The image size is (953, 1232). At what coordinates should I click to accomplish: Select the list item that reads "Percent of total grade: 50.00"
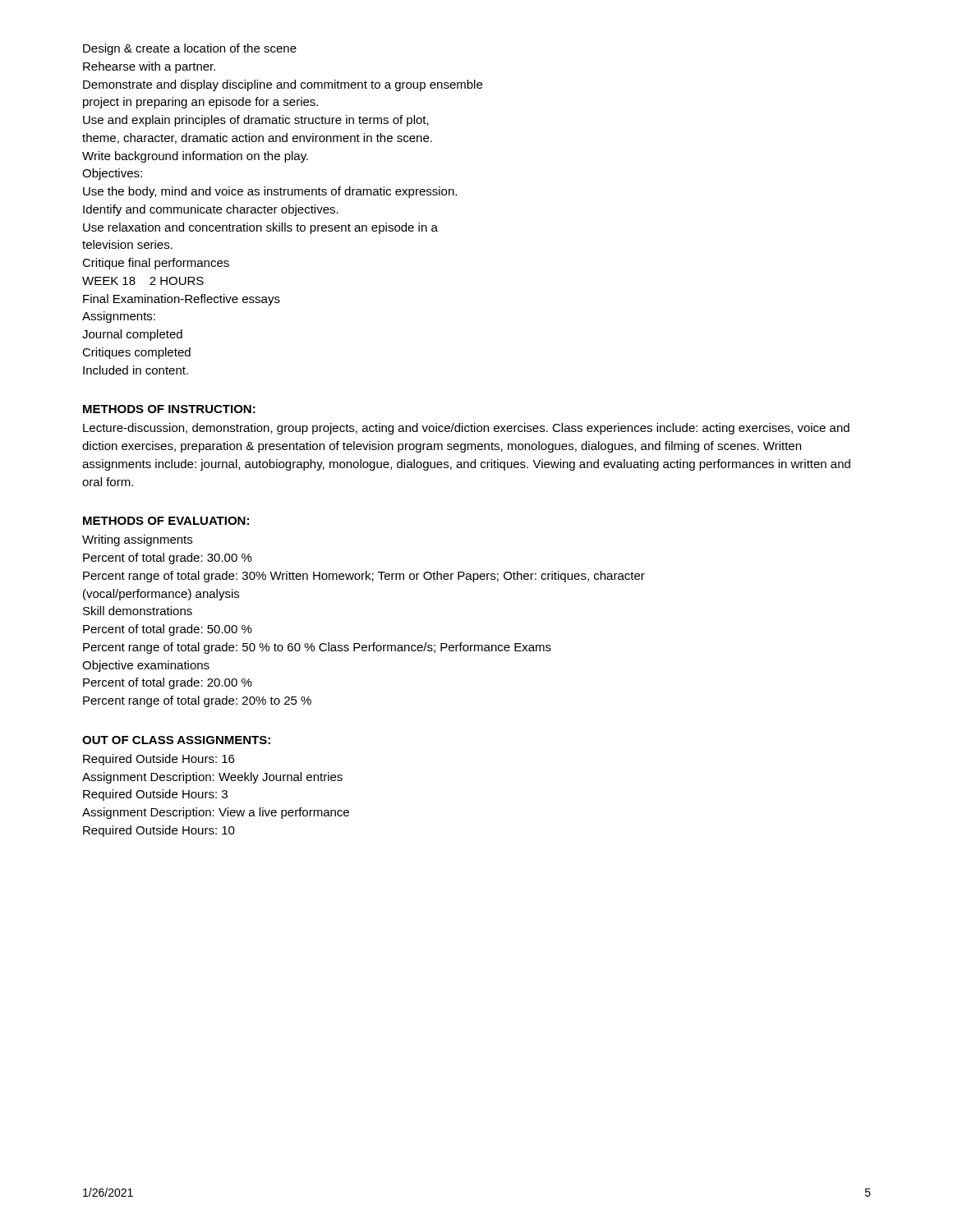(167, 629)
